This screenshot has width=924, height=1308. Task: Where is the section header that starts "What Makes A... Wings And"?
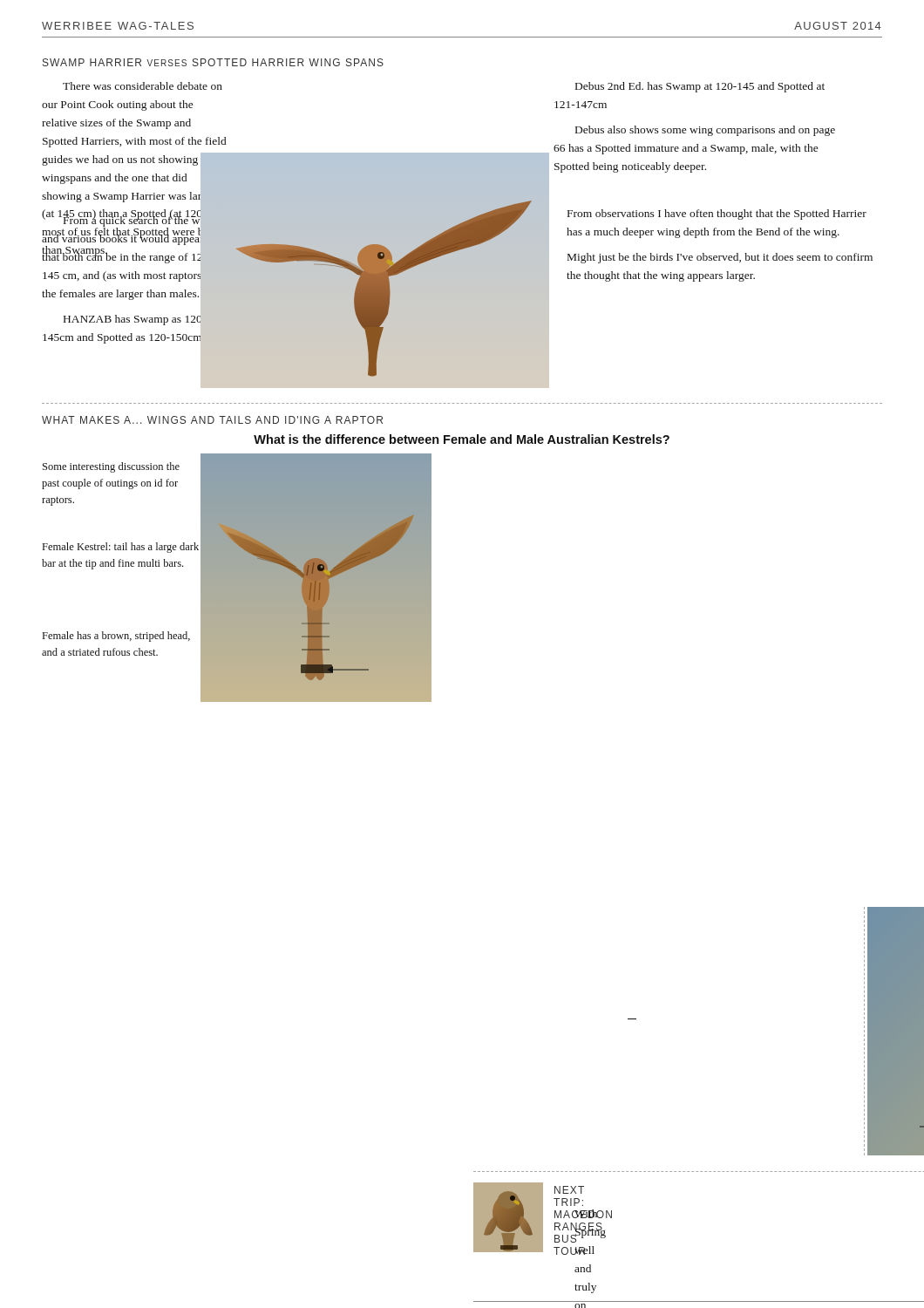213,420
